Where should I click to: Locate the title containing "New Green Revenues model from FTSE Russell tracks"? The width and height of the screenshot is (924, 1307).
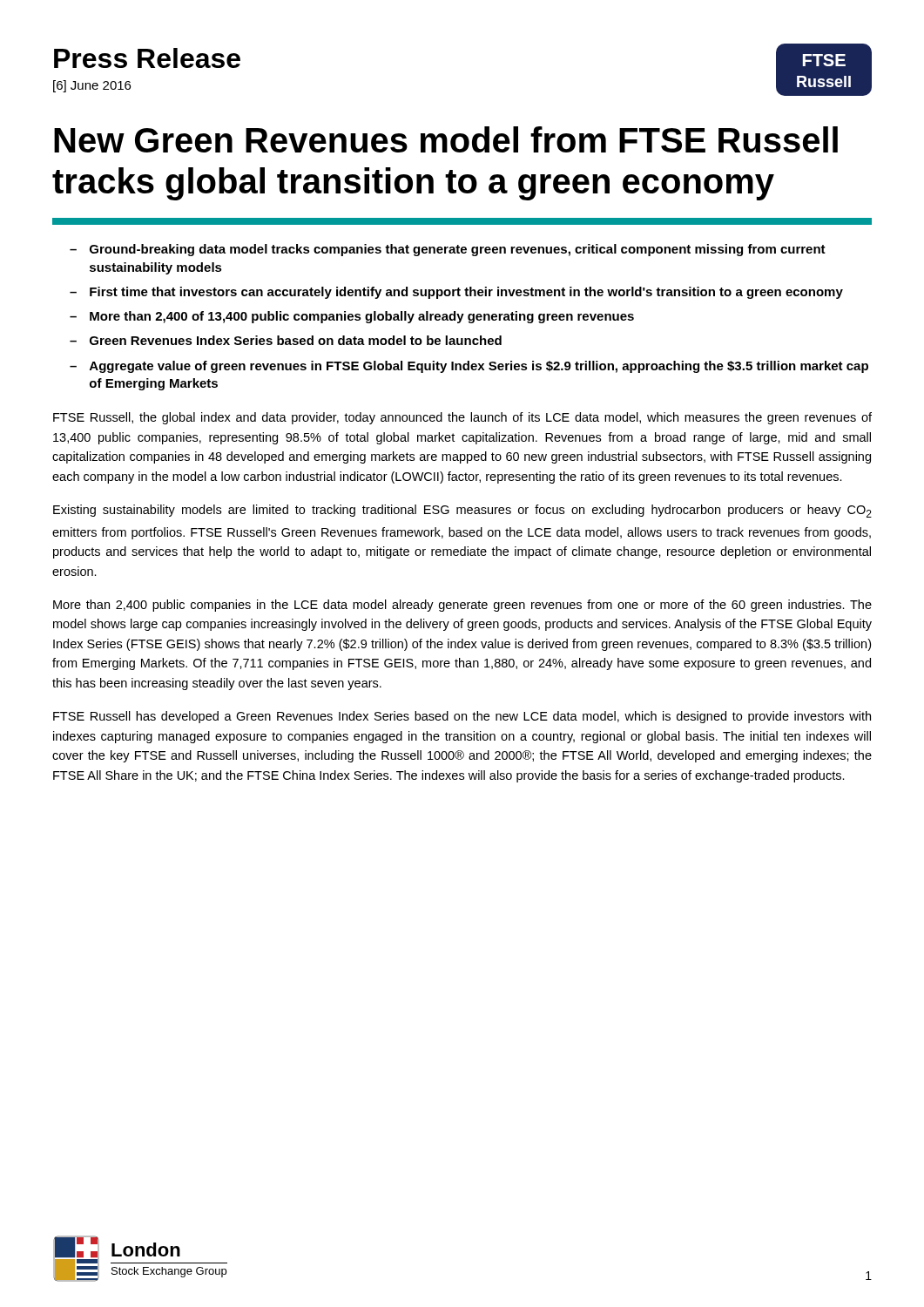pos(446,161)
